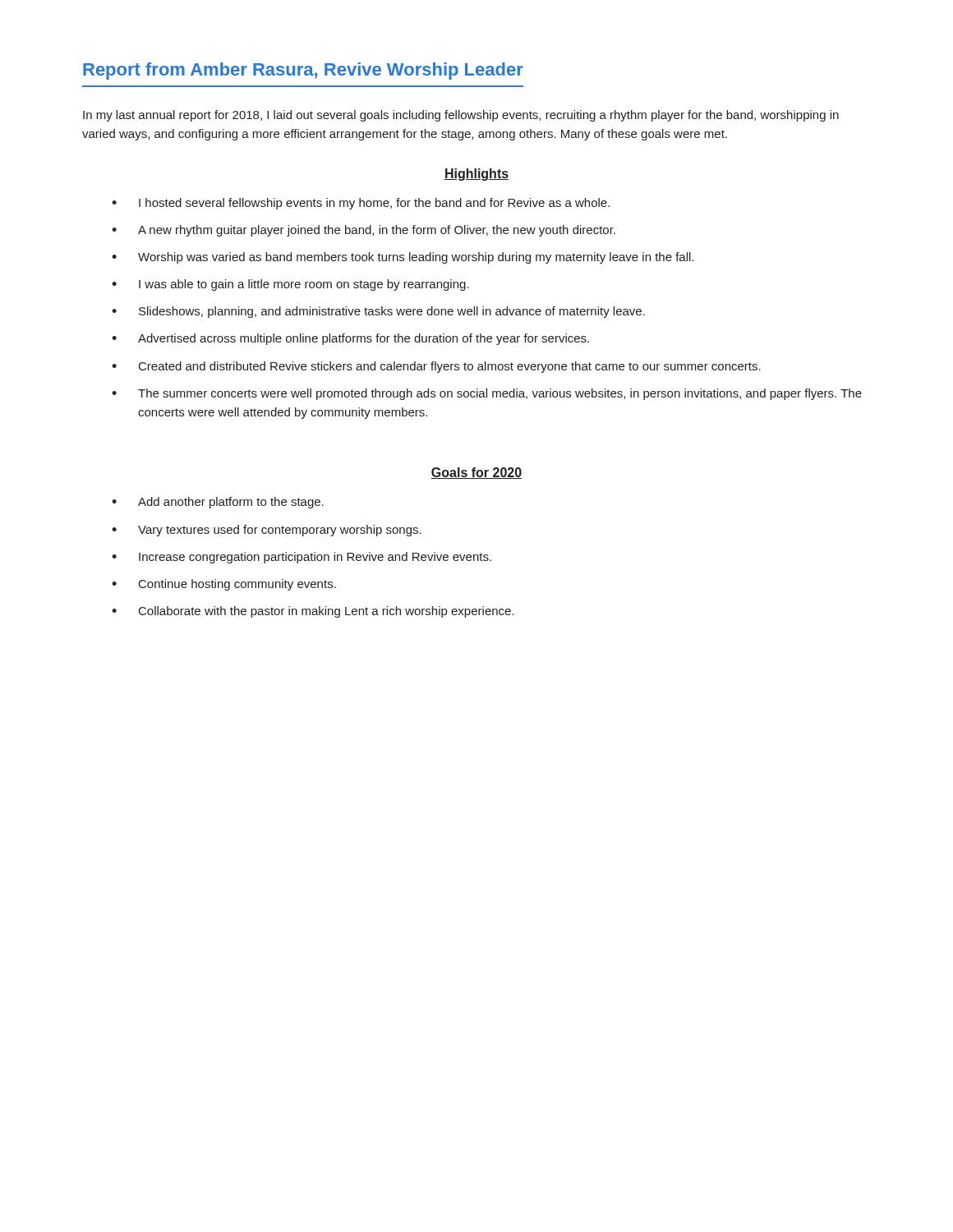
Task: Locate the text block starting "• Collaborate with the pastor in"
Action: pyautogui.click(x=476, y=612)
